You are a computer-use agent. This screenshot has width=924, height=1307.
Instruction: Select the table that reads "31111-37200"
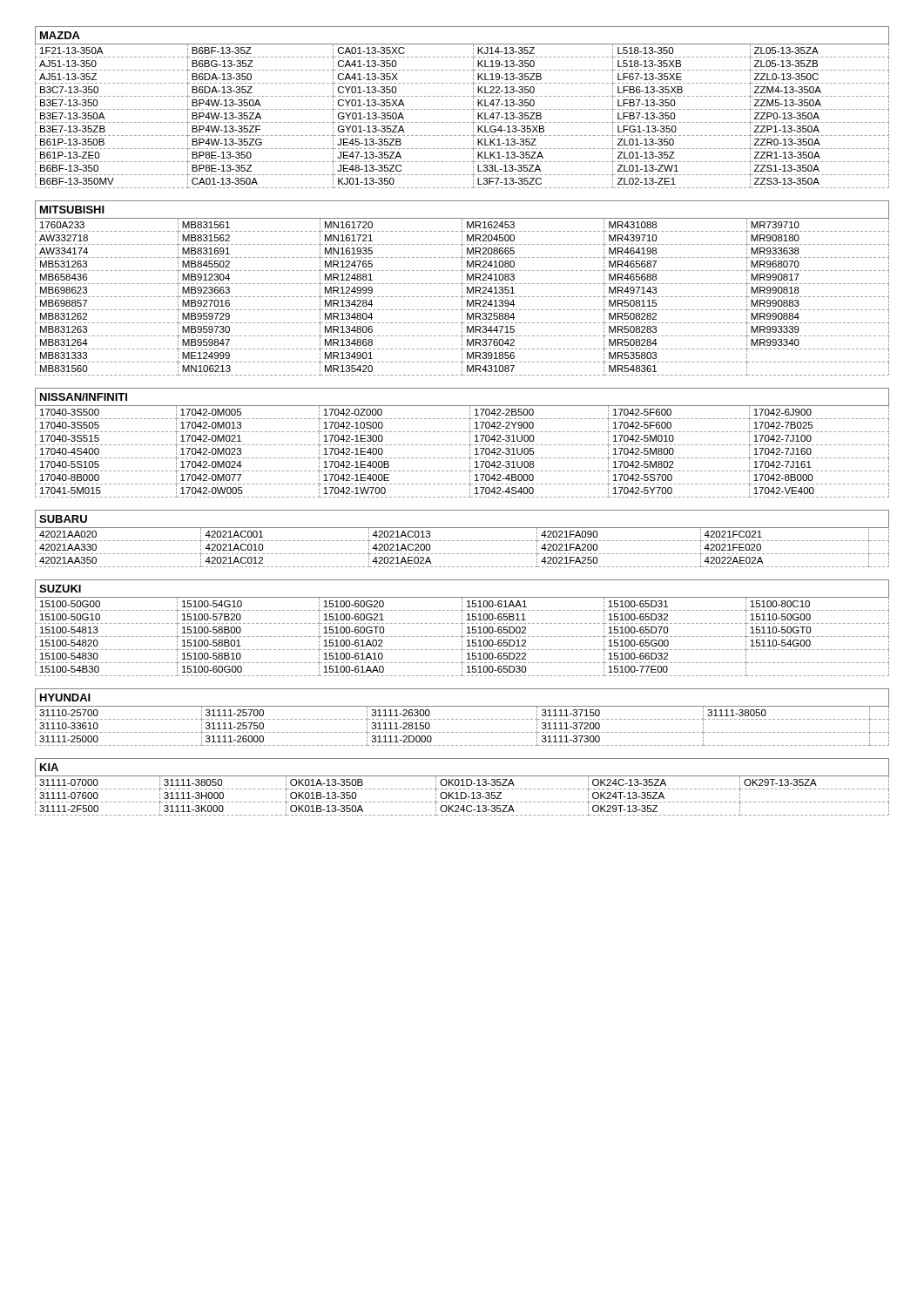pos(462,717)
